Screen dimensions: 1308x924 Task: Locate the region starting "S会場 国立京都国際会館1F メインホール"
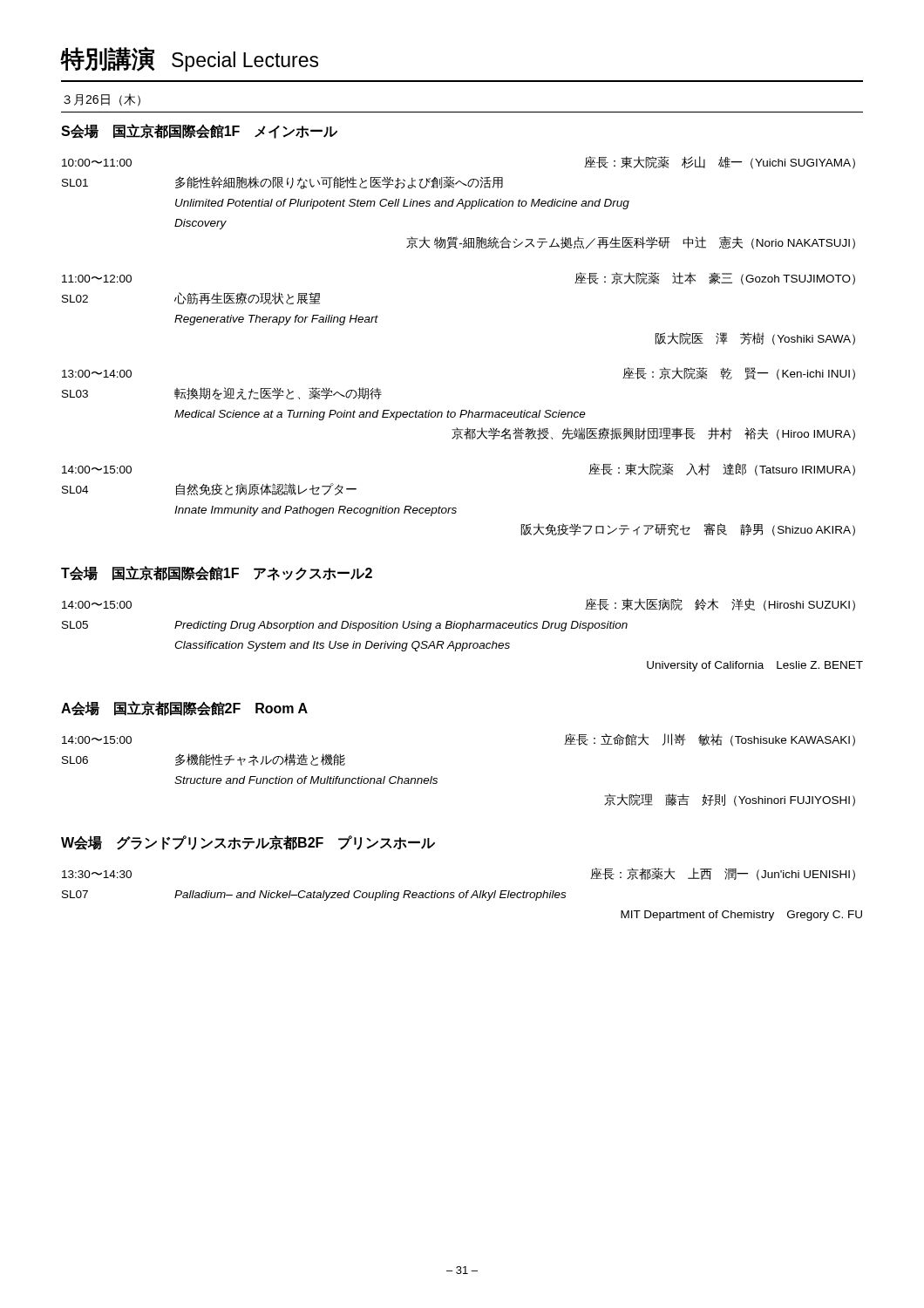199,131
